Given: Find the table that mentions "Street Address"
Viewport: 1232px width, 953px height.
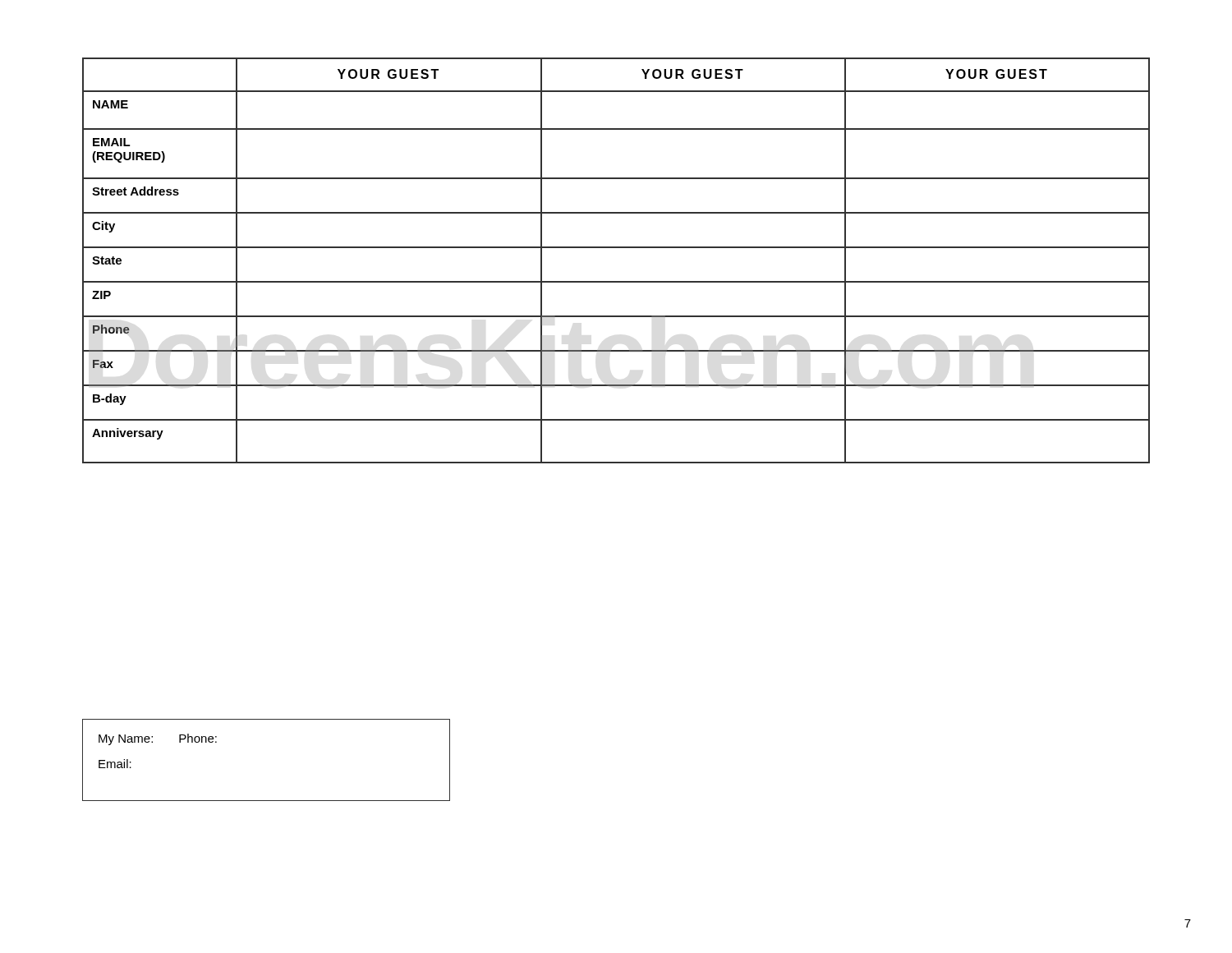Looking at the screenshot, I should 616,260.
